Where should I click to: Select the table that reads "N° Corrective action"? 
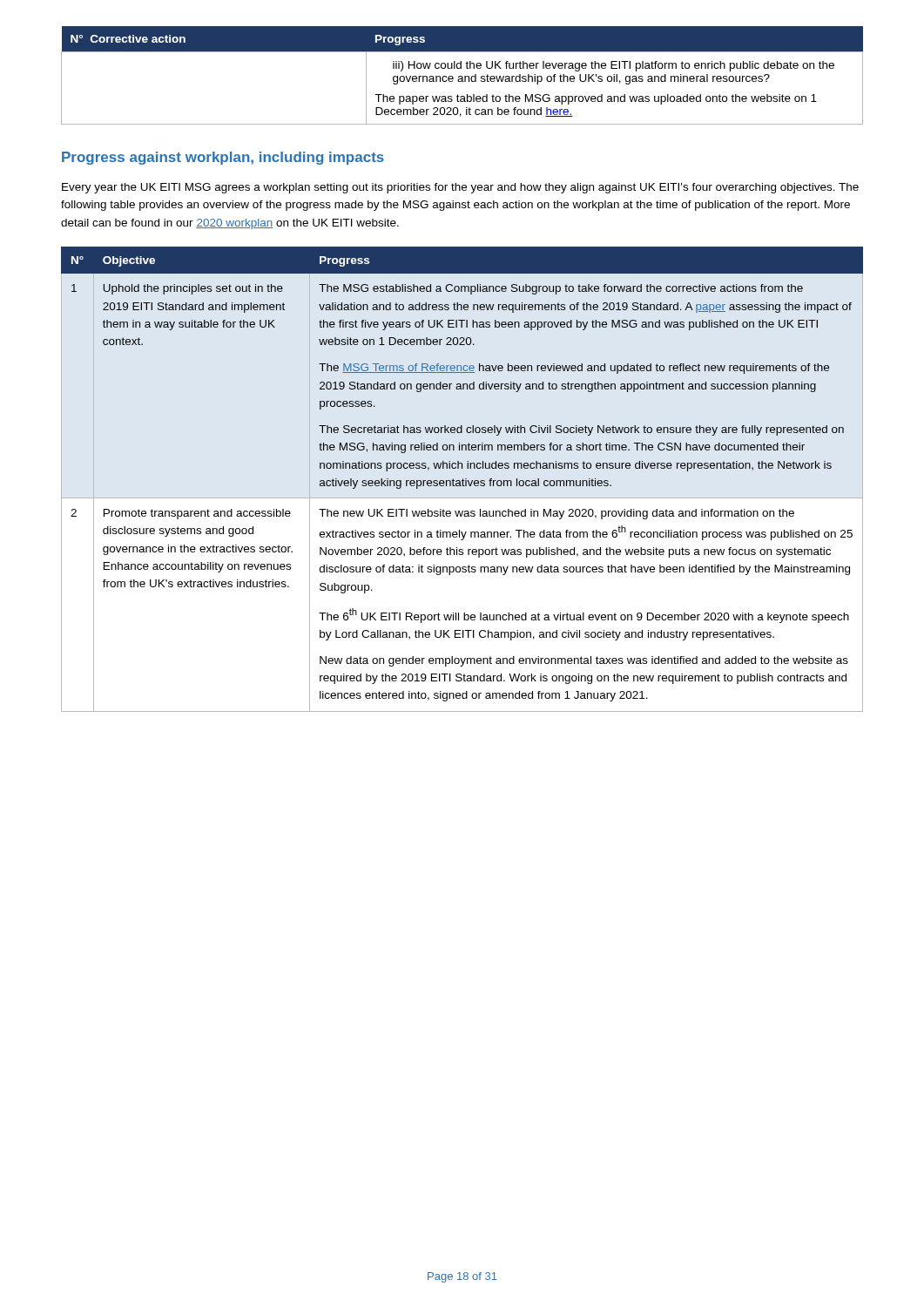462,75
